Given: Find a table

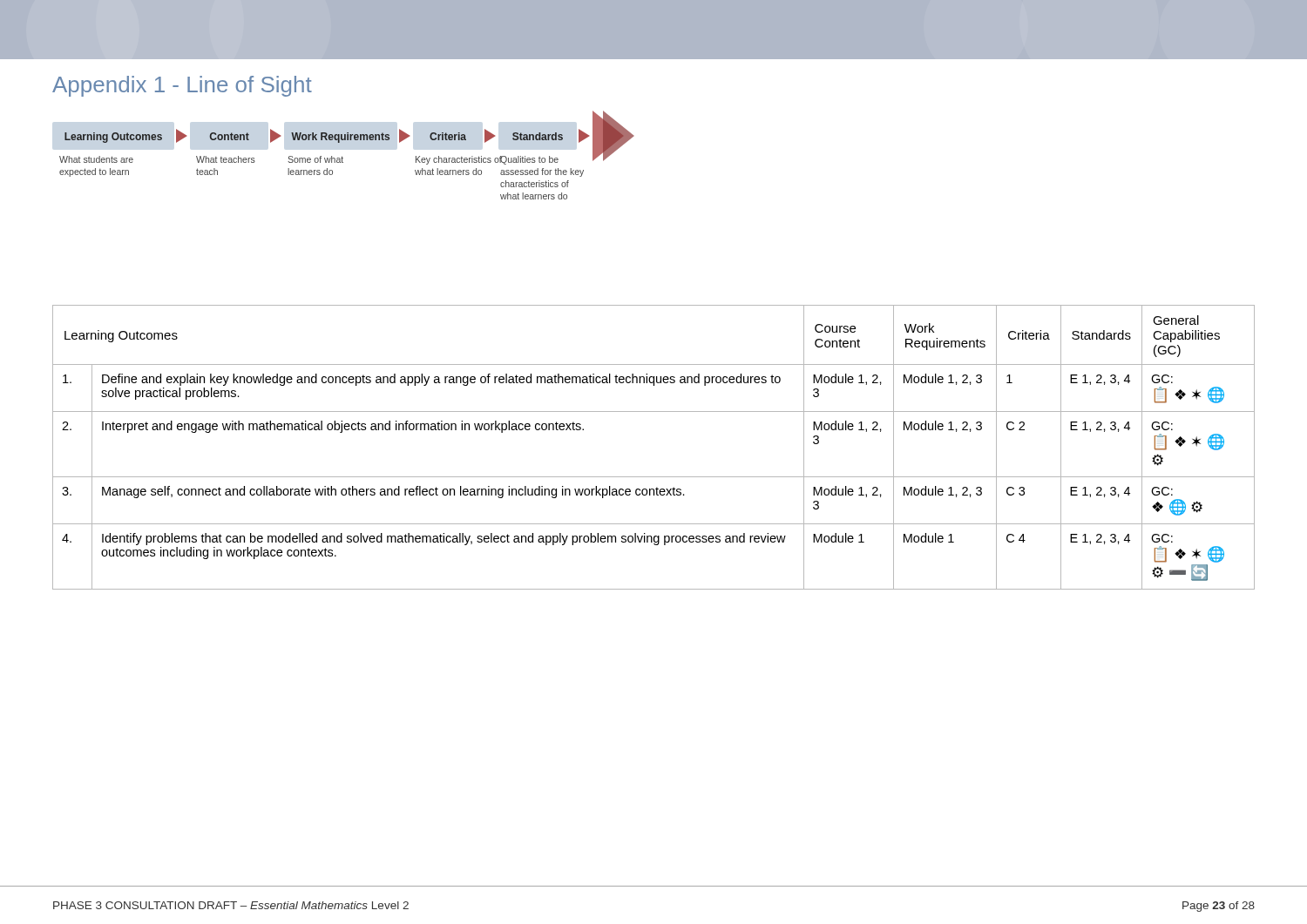Looking at the screenshot, I should (x=654, y=447).
